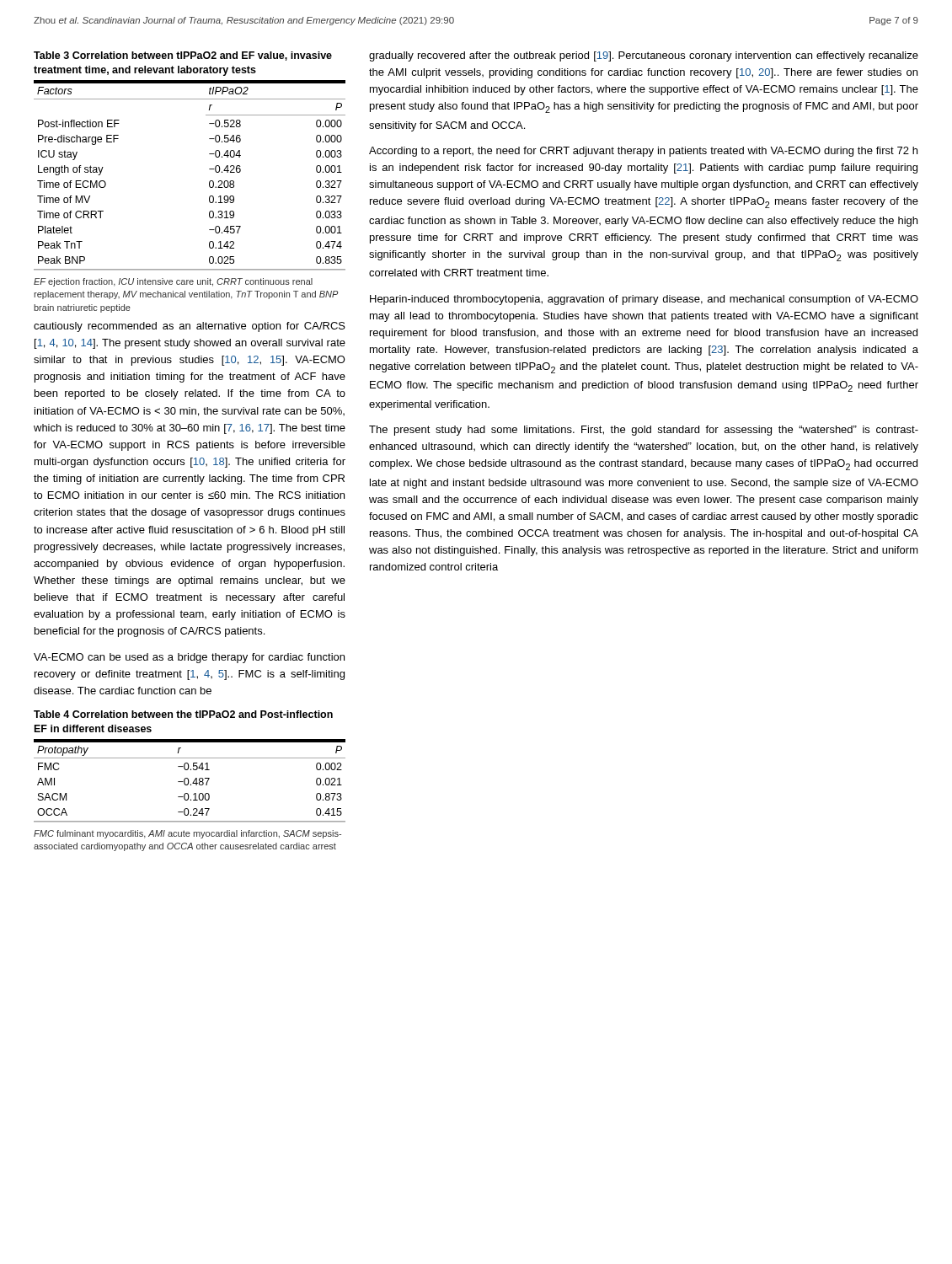
Task: Select the table that reads "ICU stay"
Action: [190, 182]
